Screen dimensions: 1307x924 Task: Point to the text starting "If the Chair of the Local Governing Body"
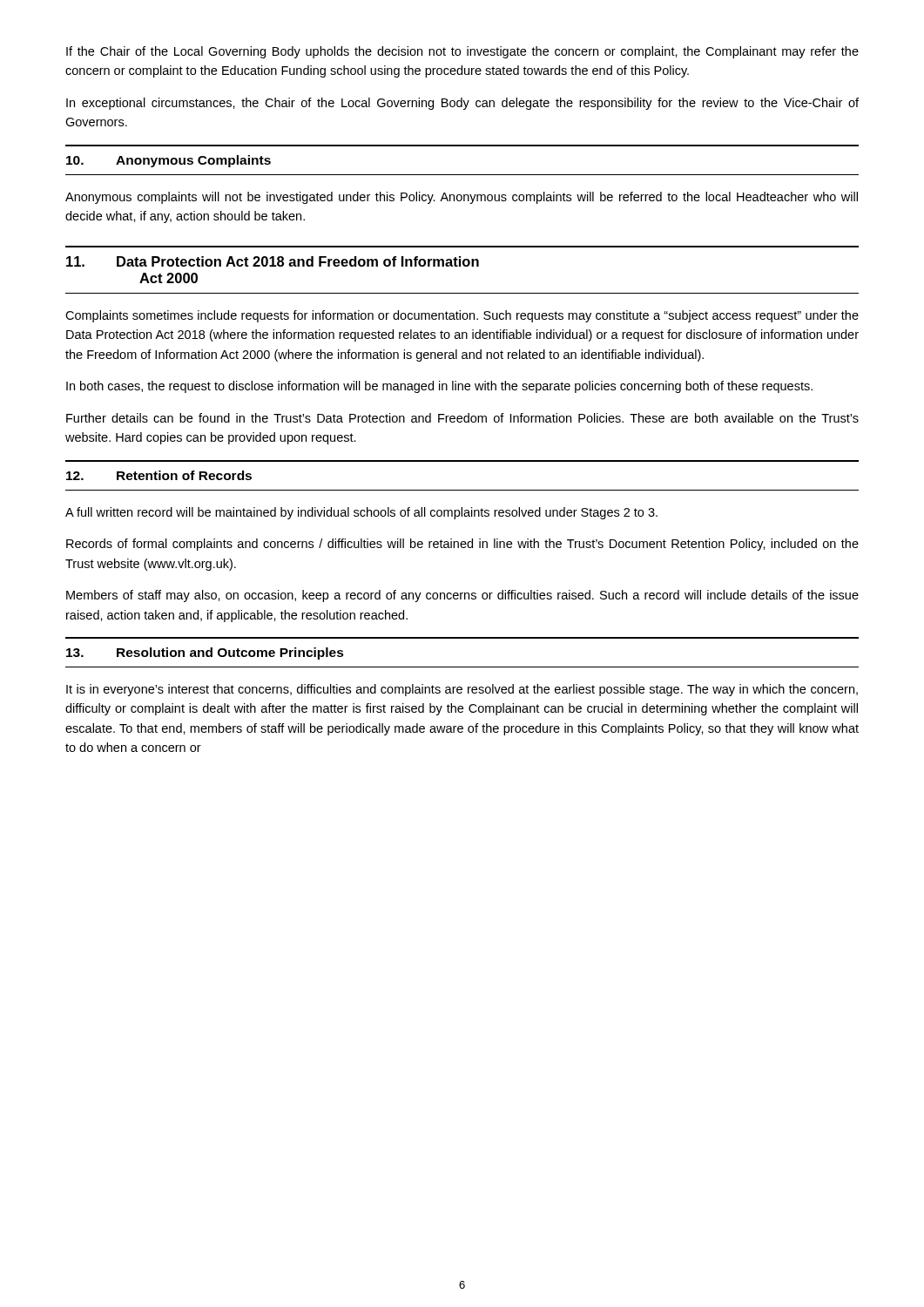[462, 87]
